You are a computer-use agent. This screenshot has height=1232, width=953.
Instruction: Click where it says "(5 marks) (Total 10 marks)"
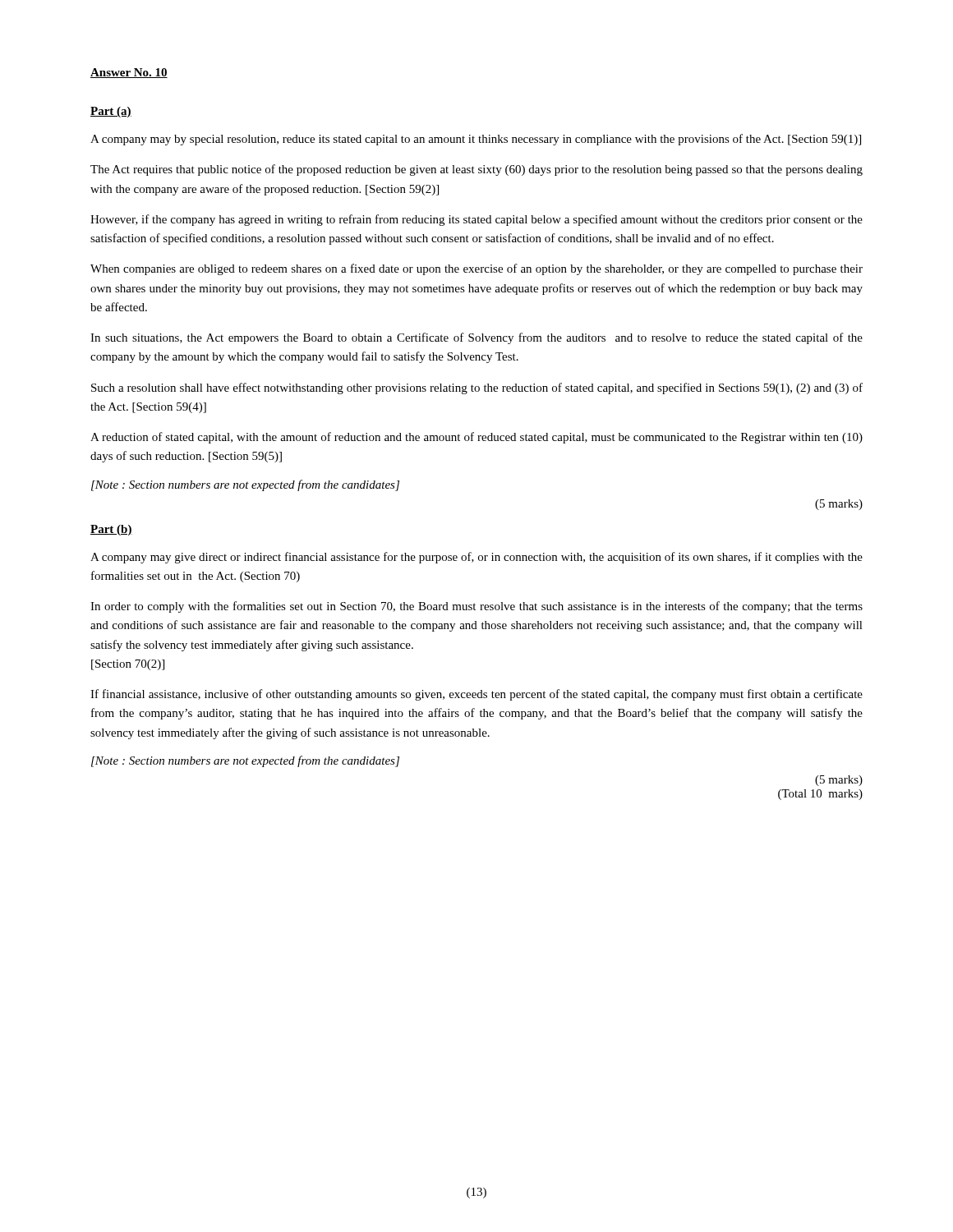tap(820, 786)
